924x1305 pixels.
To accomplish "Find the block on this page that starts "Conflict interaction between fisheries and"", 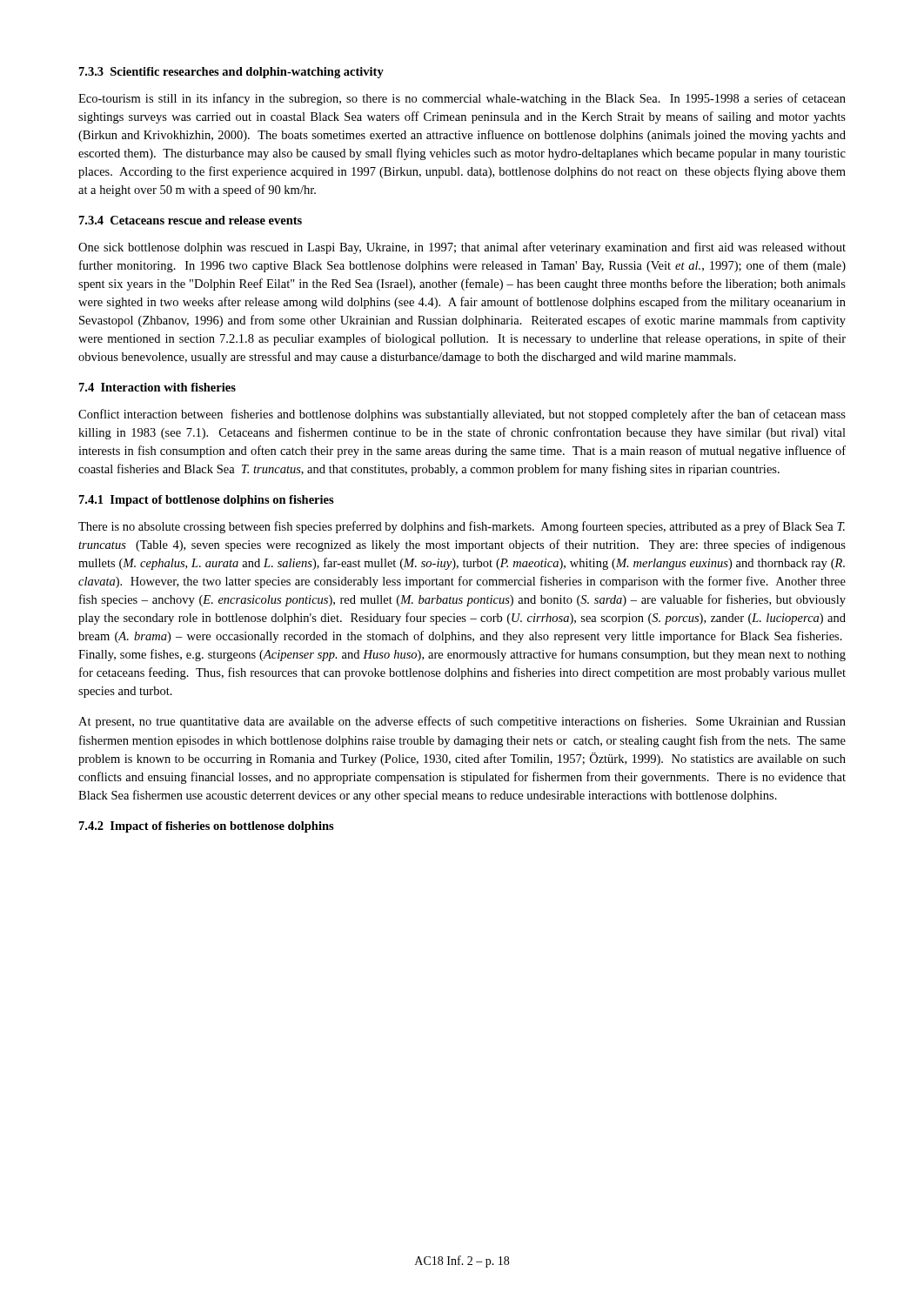I will [462, 442].
